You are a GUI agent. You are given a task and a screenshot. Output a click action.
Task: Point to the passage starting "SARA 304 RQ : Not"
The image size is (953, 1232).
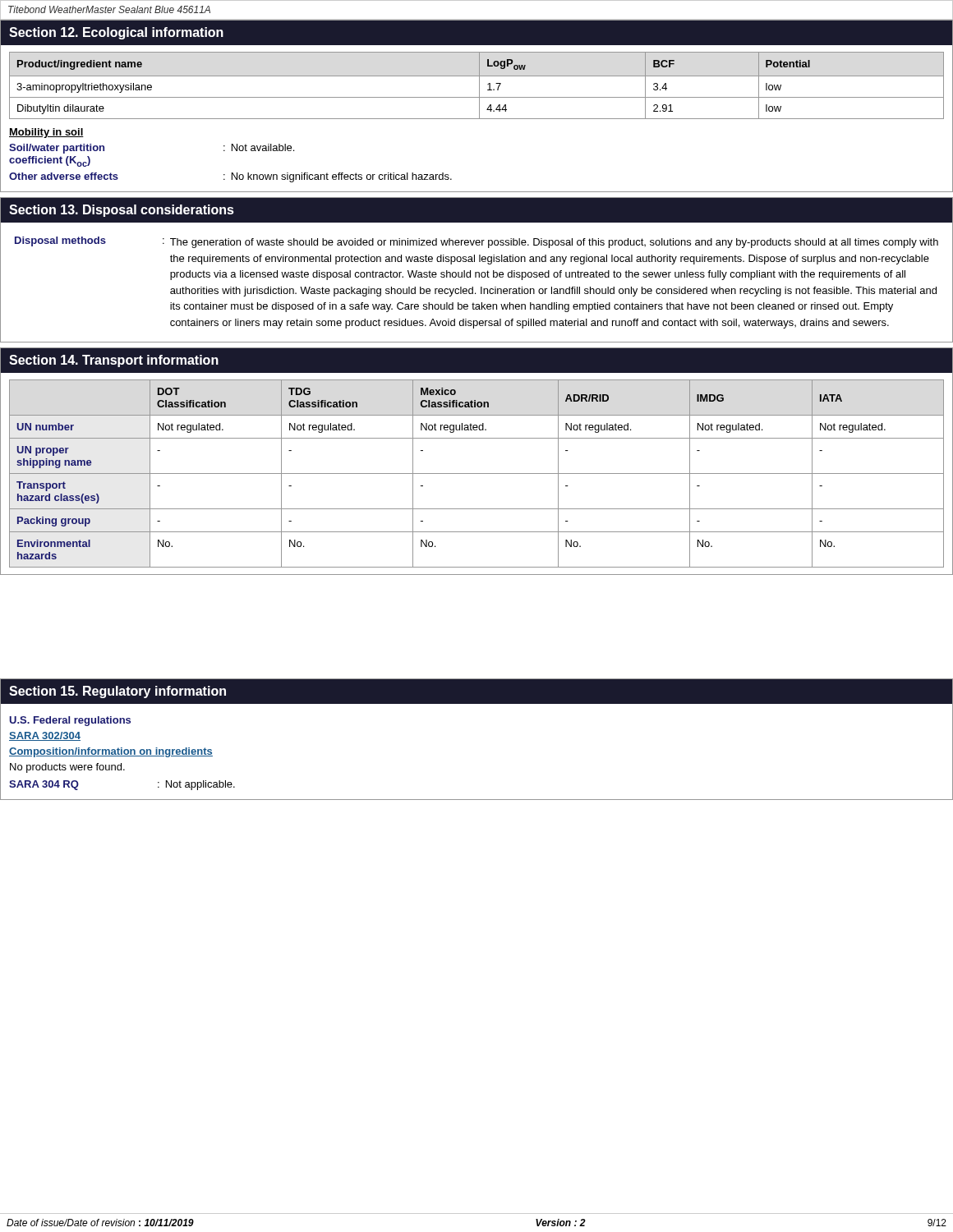pos(50,785)
